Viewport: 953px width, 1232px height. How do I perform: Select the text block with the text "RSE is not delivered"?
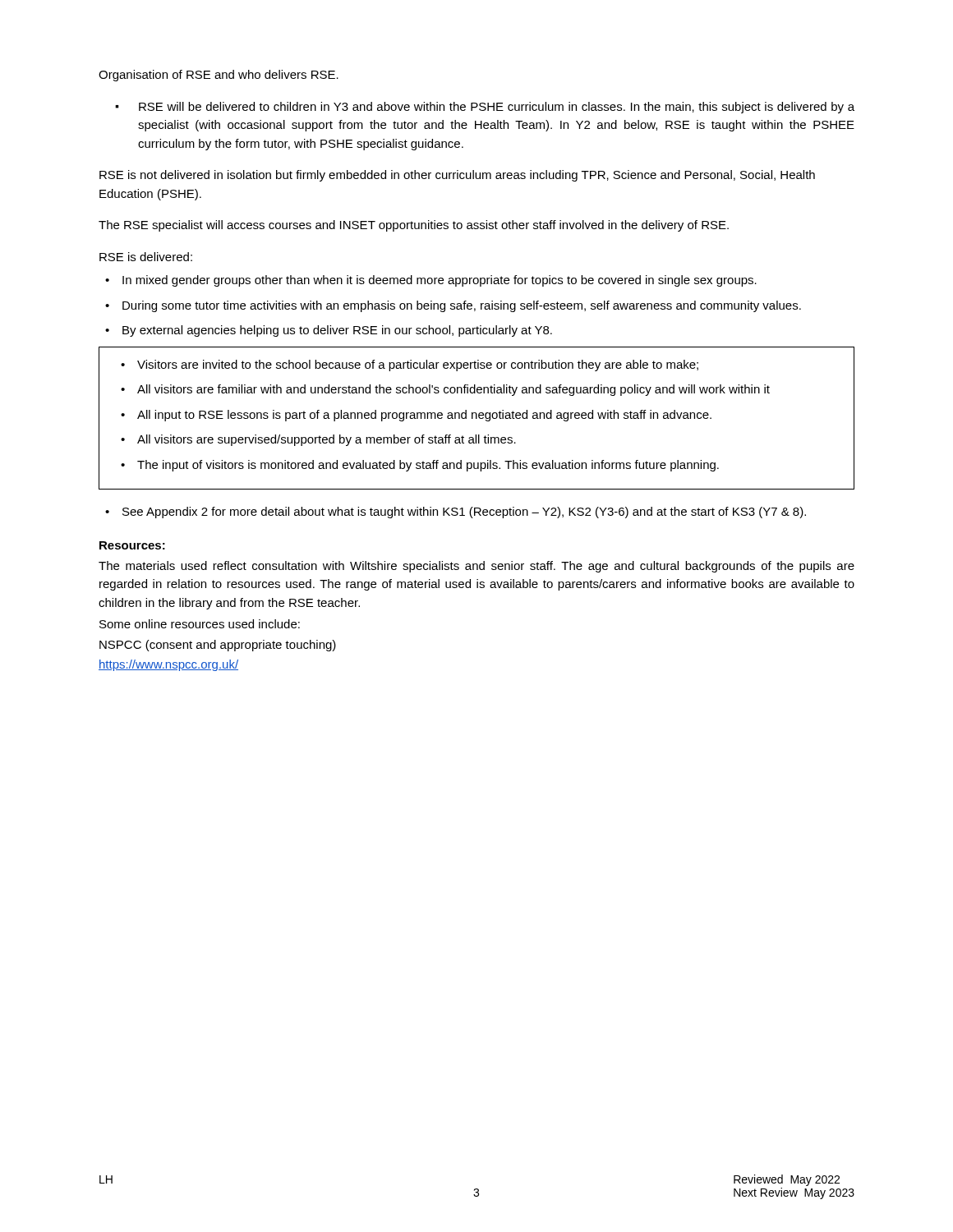tap(457, 184)
